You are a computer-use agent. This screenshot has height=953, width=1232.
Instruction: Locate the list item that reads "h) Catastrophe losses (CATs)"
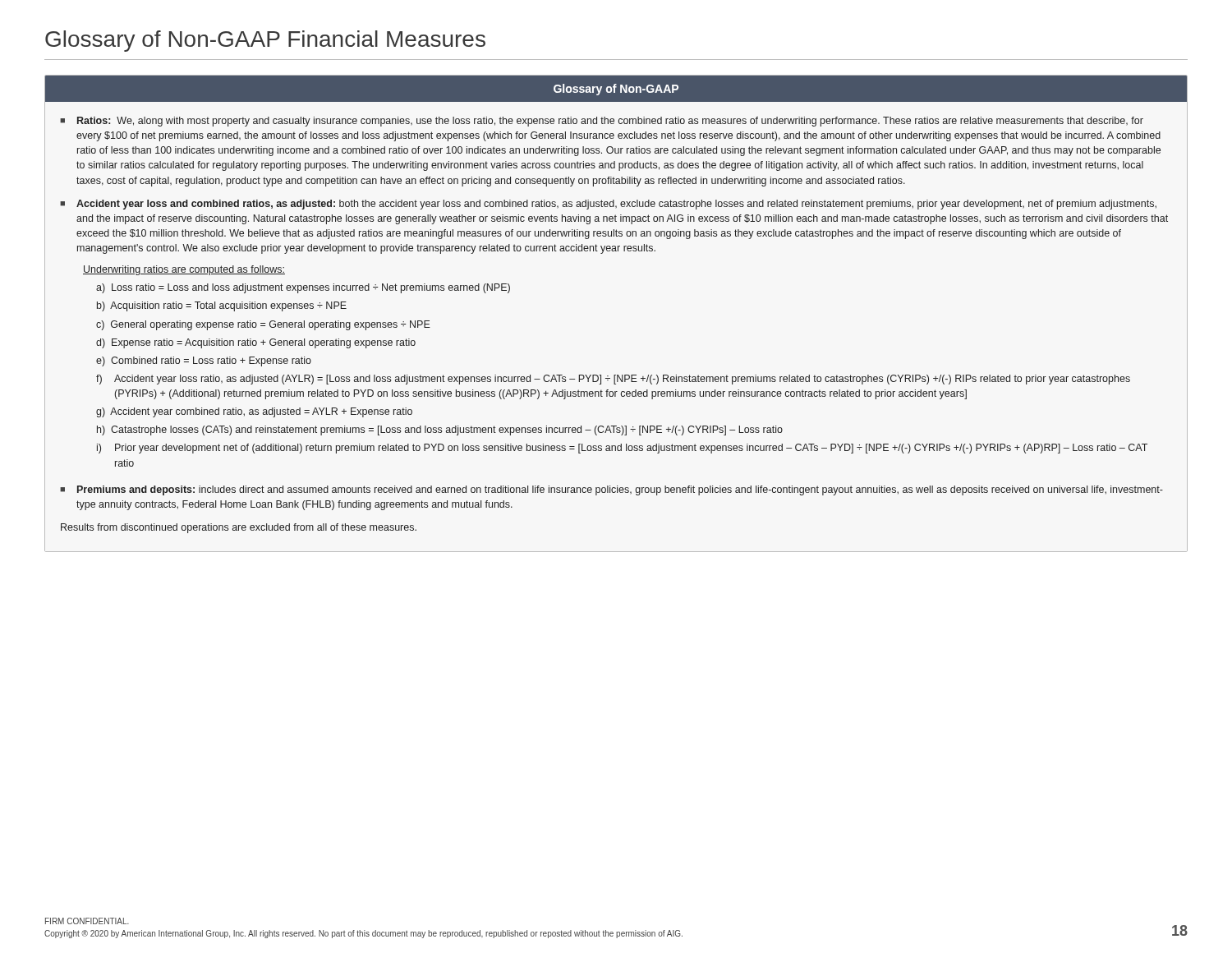[439, 430]
